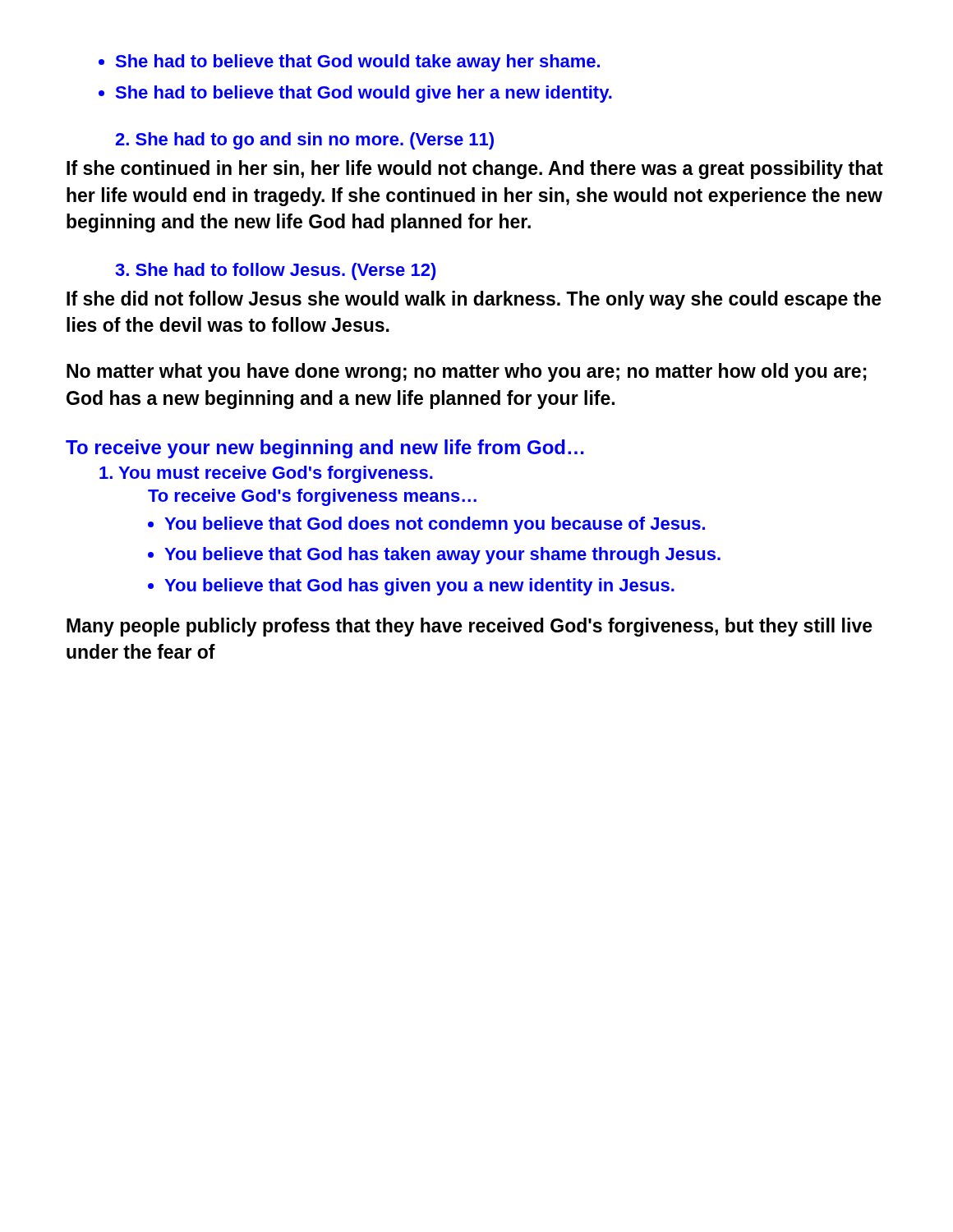Click on the list item that says "You believe that God has taken"
The height and width of the screenshot is (1232, 953).
(x=443, y=554)
